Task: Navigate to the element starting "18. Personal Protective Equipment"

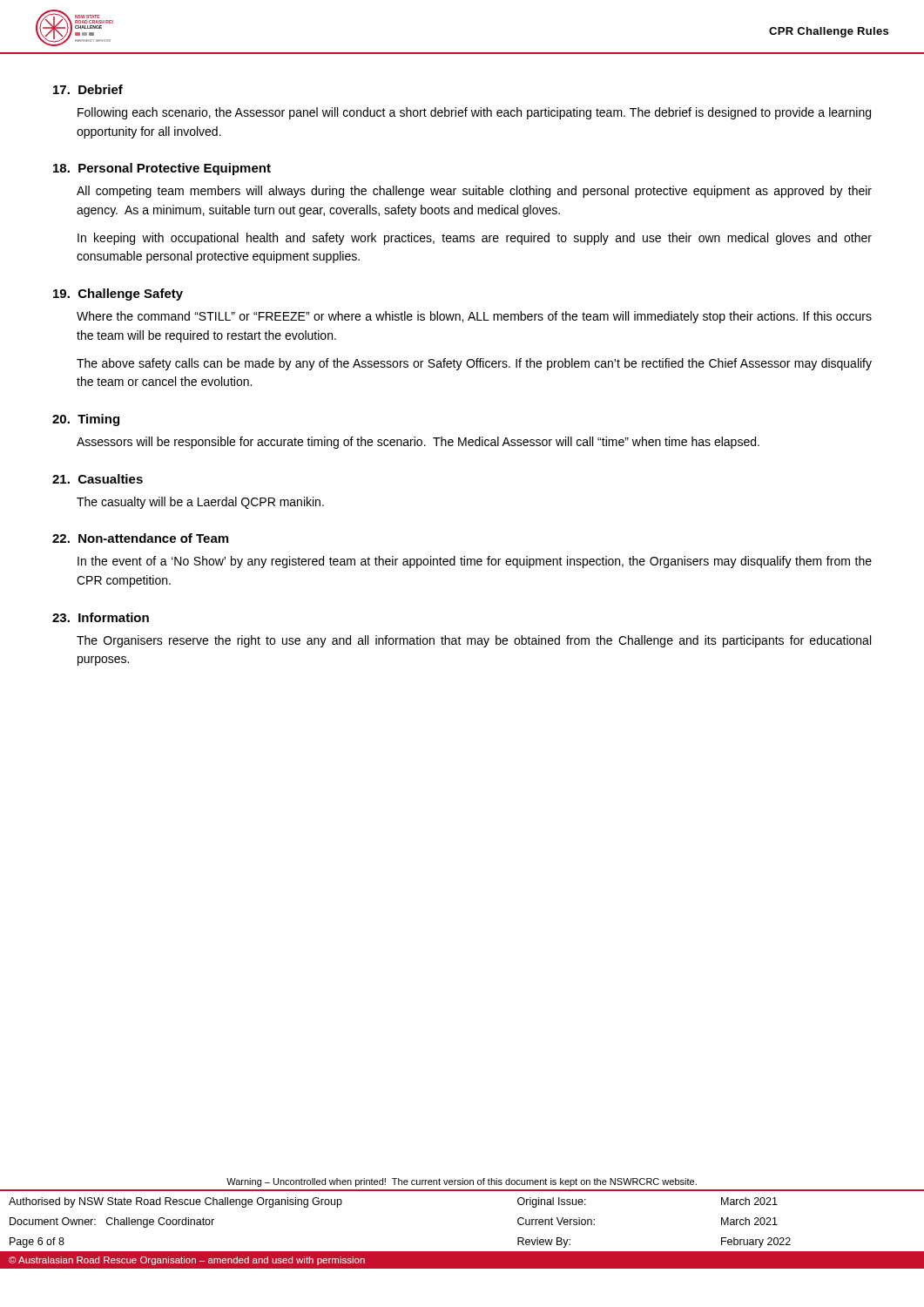Action: click(162, 168)
